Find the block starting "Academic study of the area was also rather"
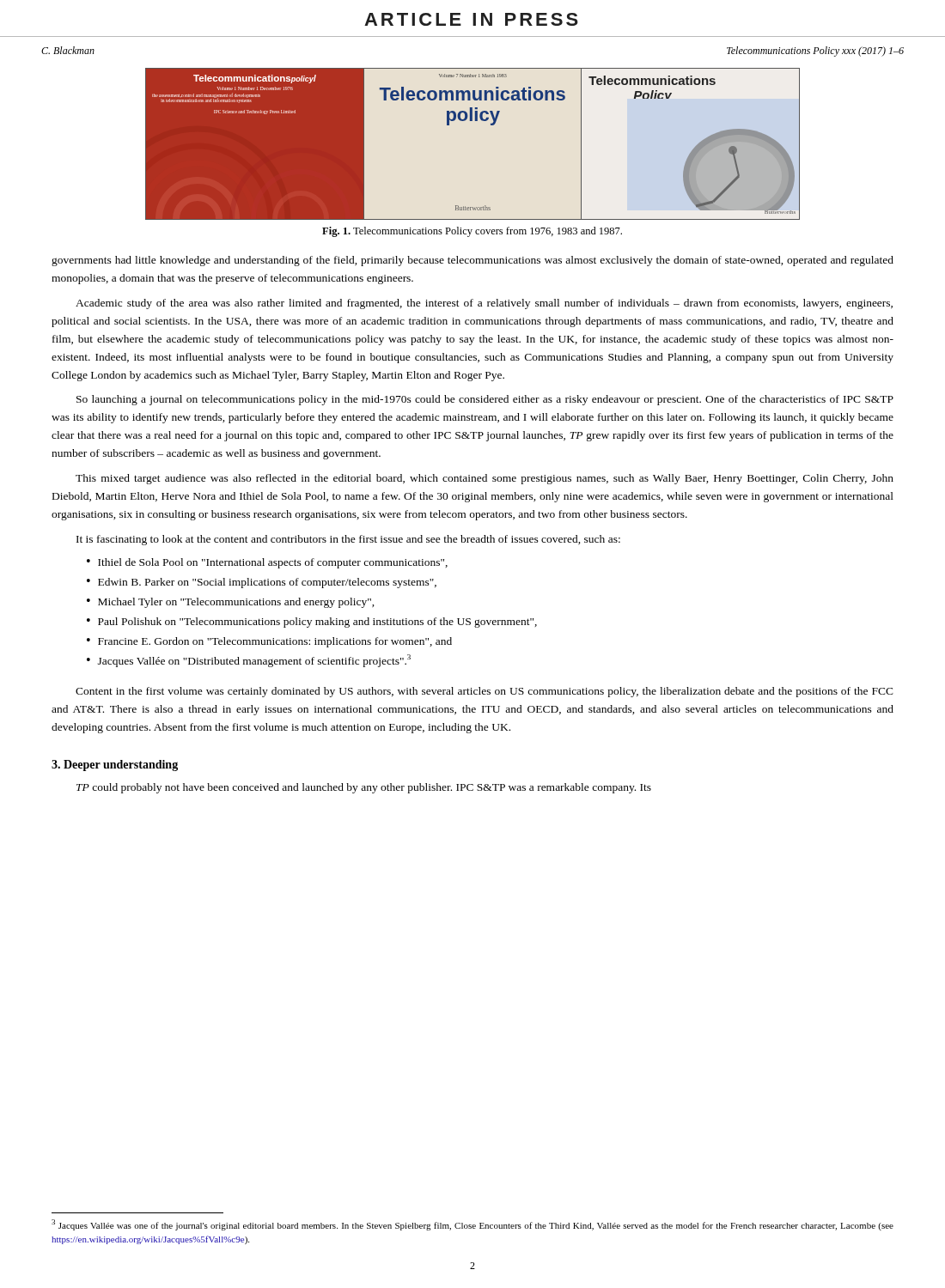Viewport: 945px width, 1288px height. point(472,338)
